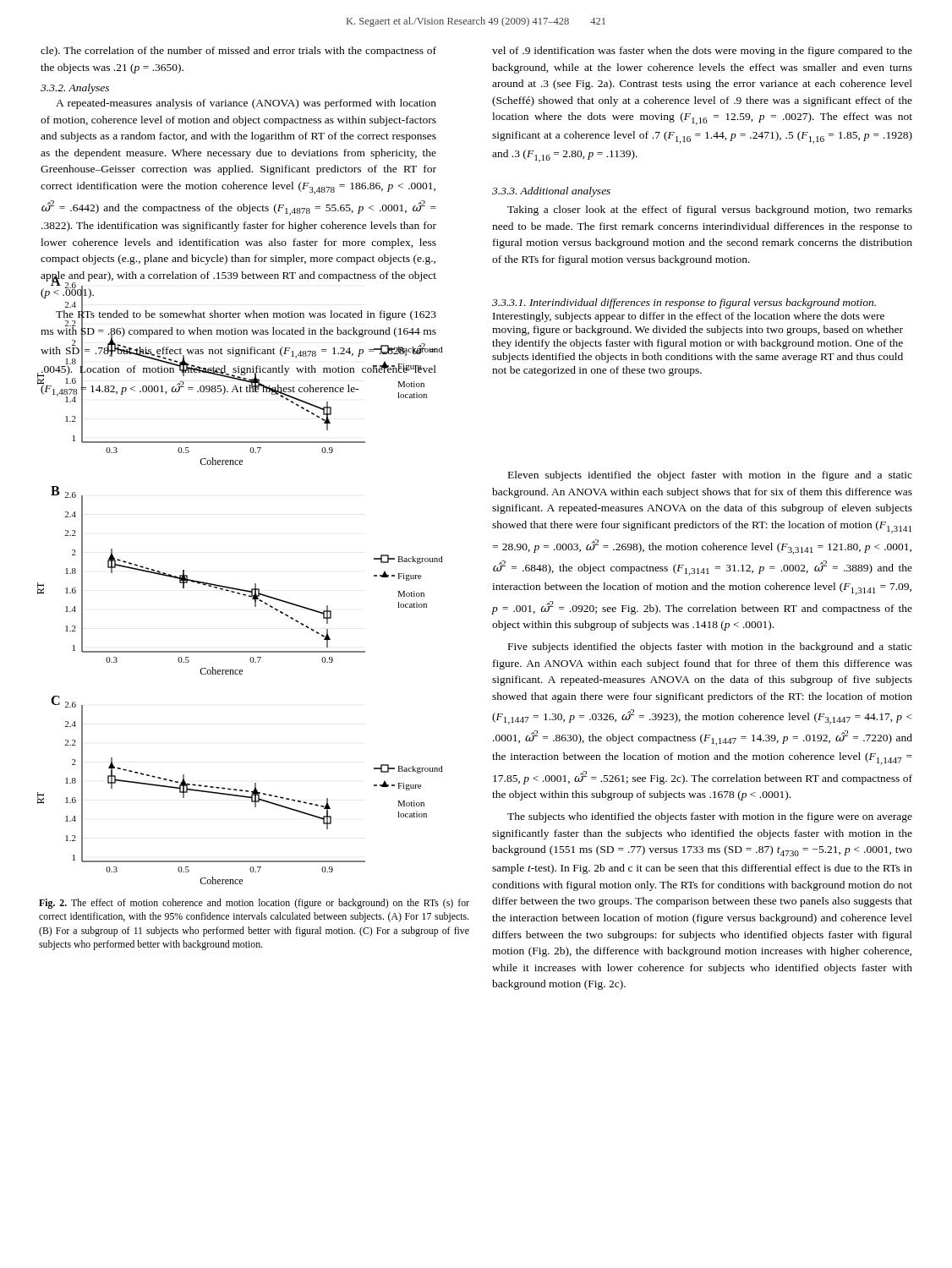The width and height of the screenshot is (952, 1268).
Task: Find the text block with the text "Eleven subjects identified the"
Action: [702, 729]
